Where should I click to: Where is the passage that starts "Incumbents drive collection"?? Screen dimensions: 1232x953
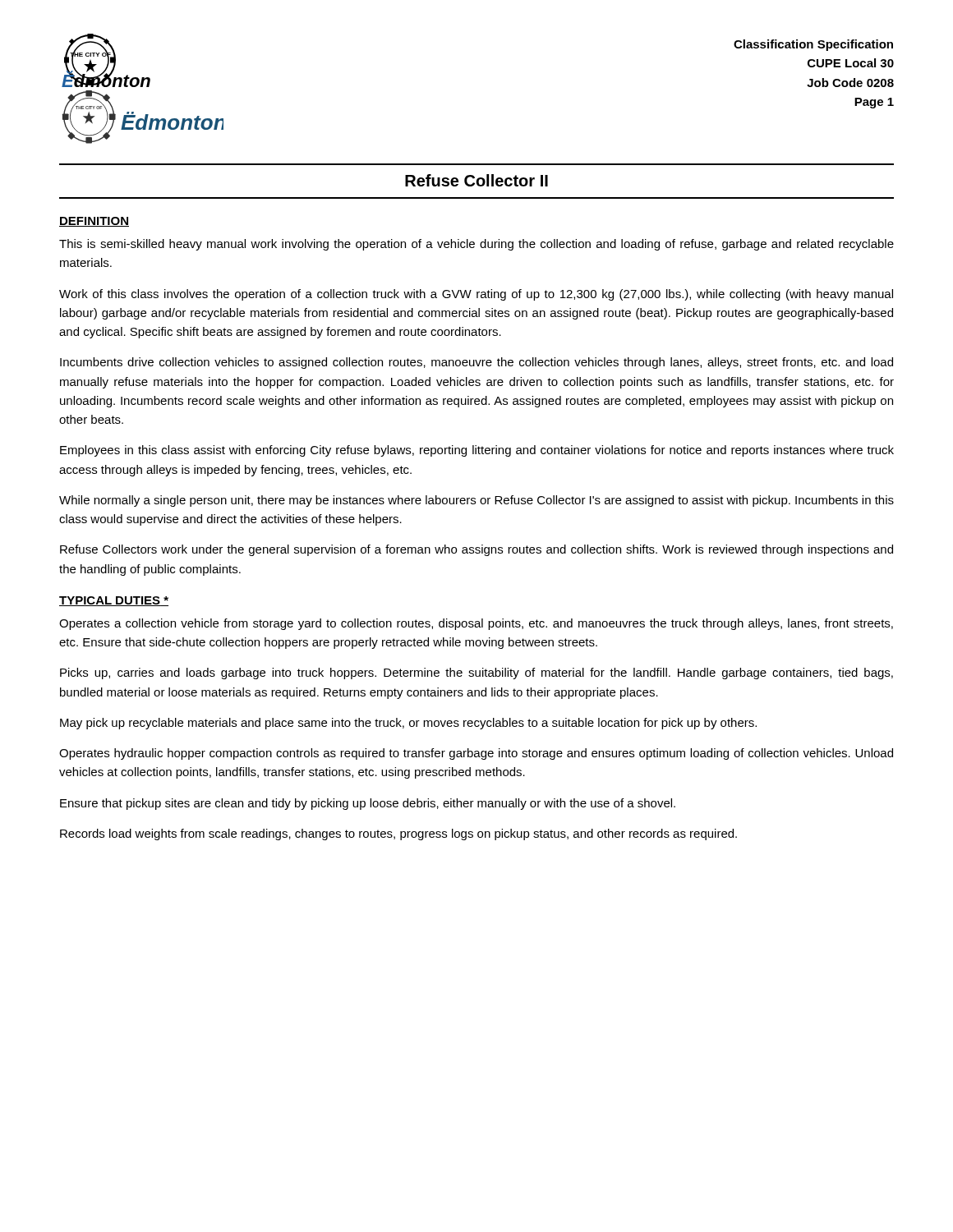[x=476, y=391]
